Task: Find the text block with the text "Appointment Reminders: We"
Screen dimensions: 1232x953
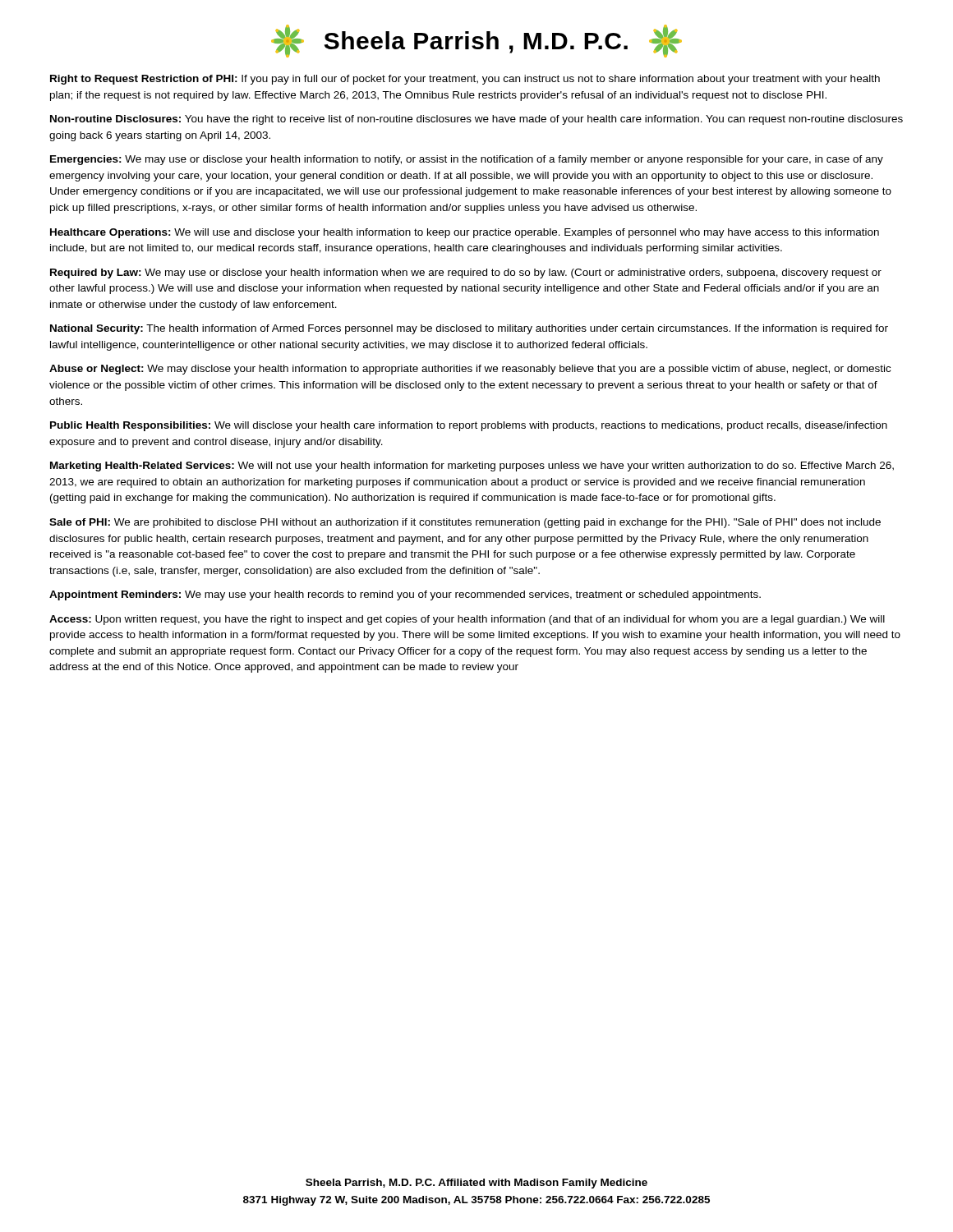Action: pos(405,594)
